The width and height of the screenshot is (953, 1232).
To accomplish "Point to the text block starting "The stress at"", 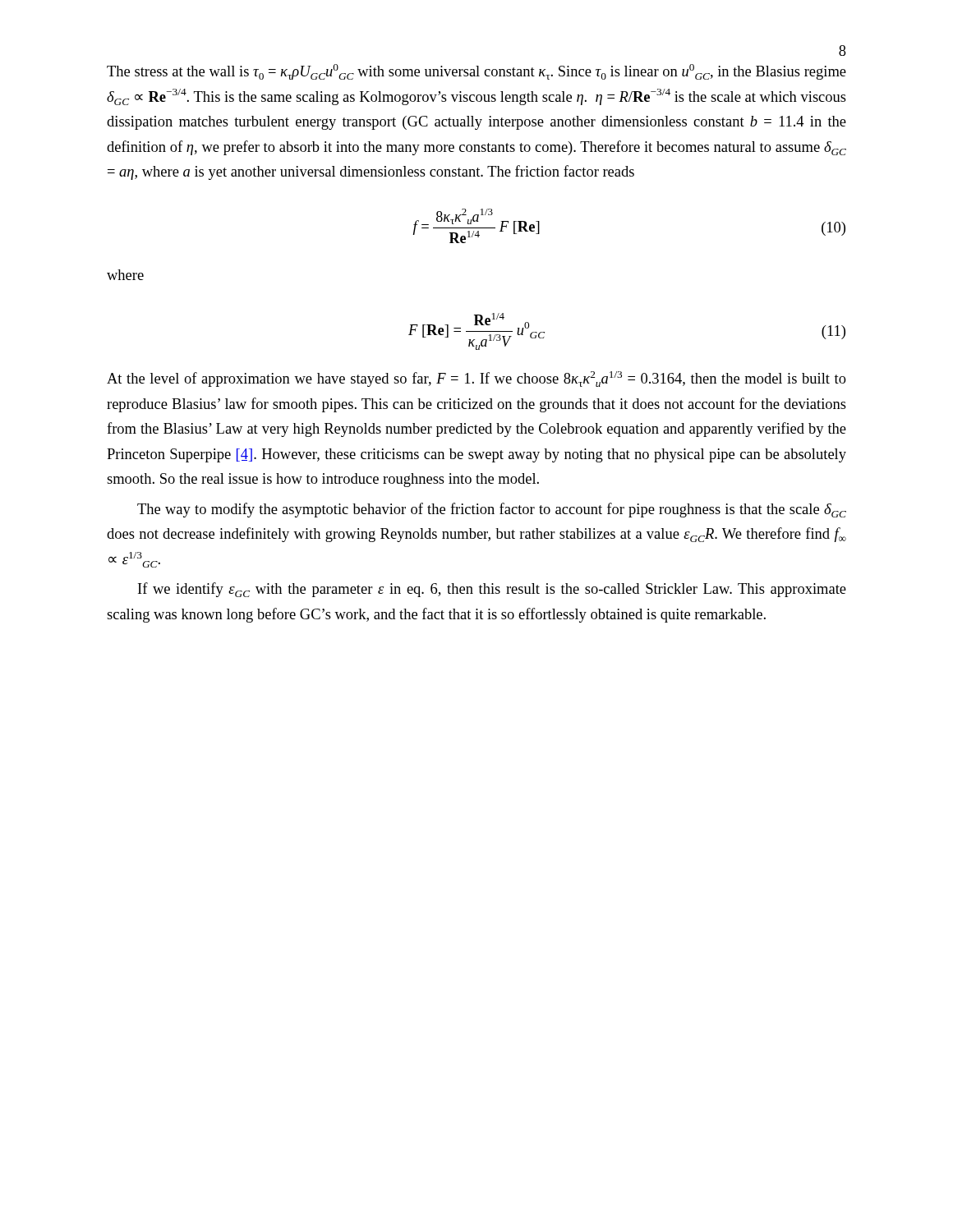I will [476, 122].
